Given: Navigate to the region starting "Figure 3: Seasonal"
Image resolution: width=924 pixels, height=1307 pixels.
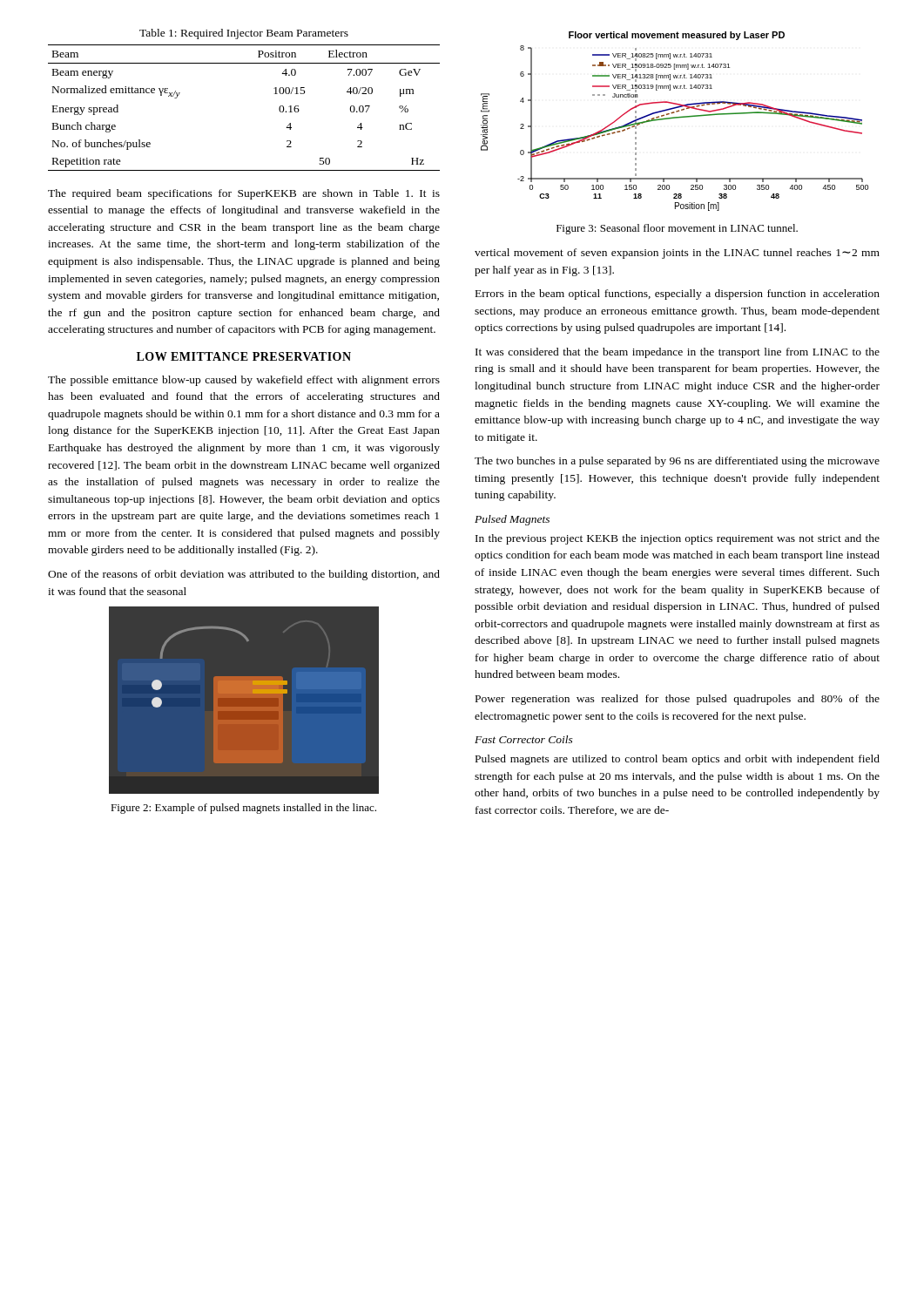Looking at the screenshot, I should click(677, 228).
